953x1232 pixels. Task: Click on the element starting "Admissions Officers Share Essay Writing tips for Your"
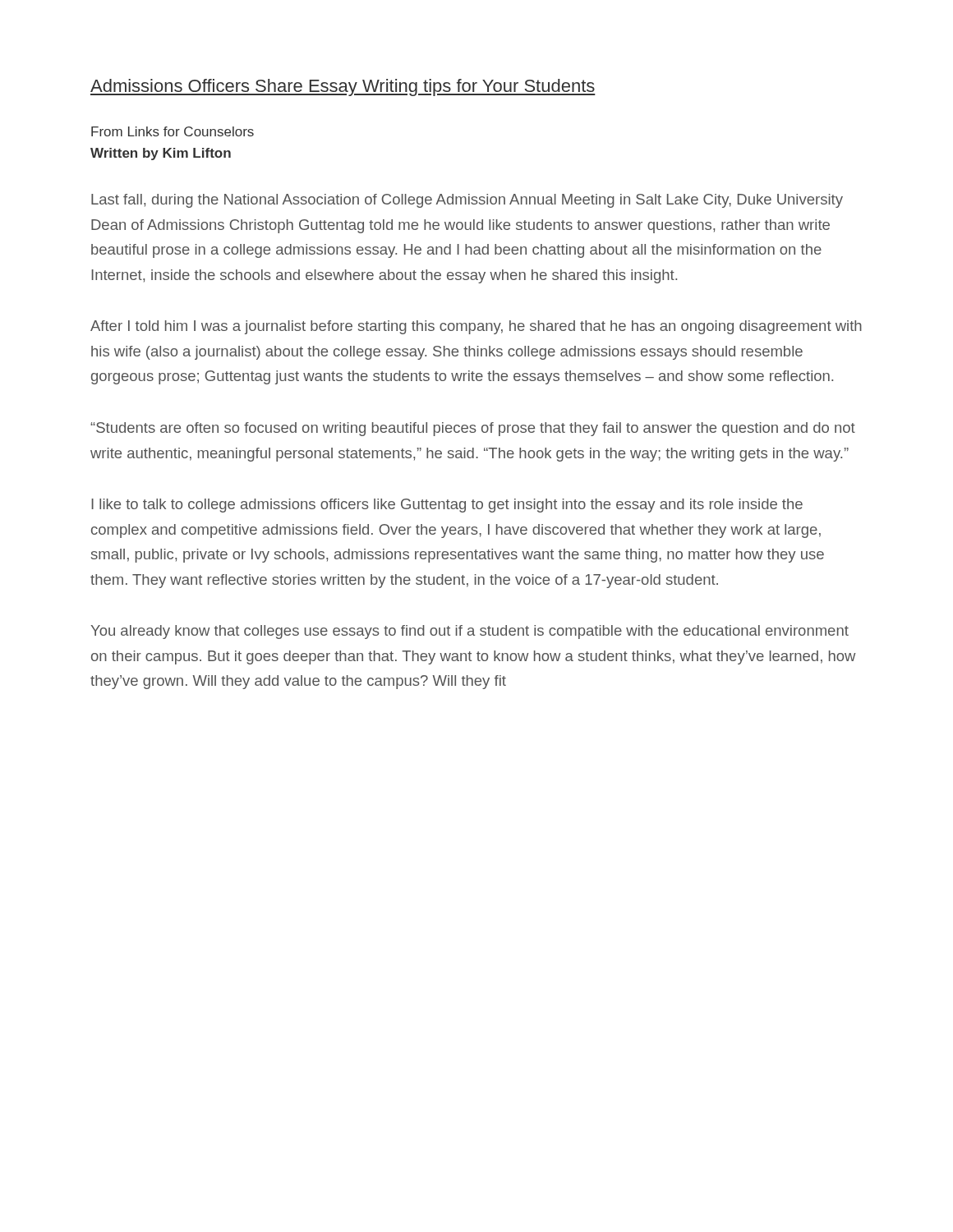click(x=343, y=86)
